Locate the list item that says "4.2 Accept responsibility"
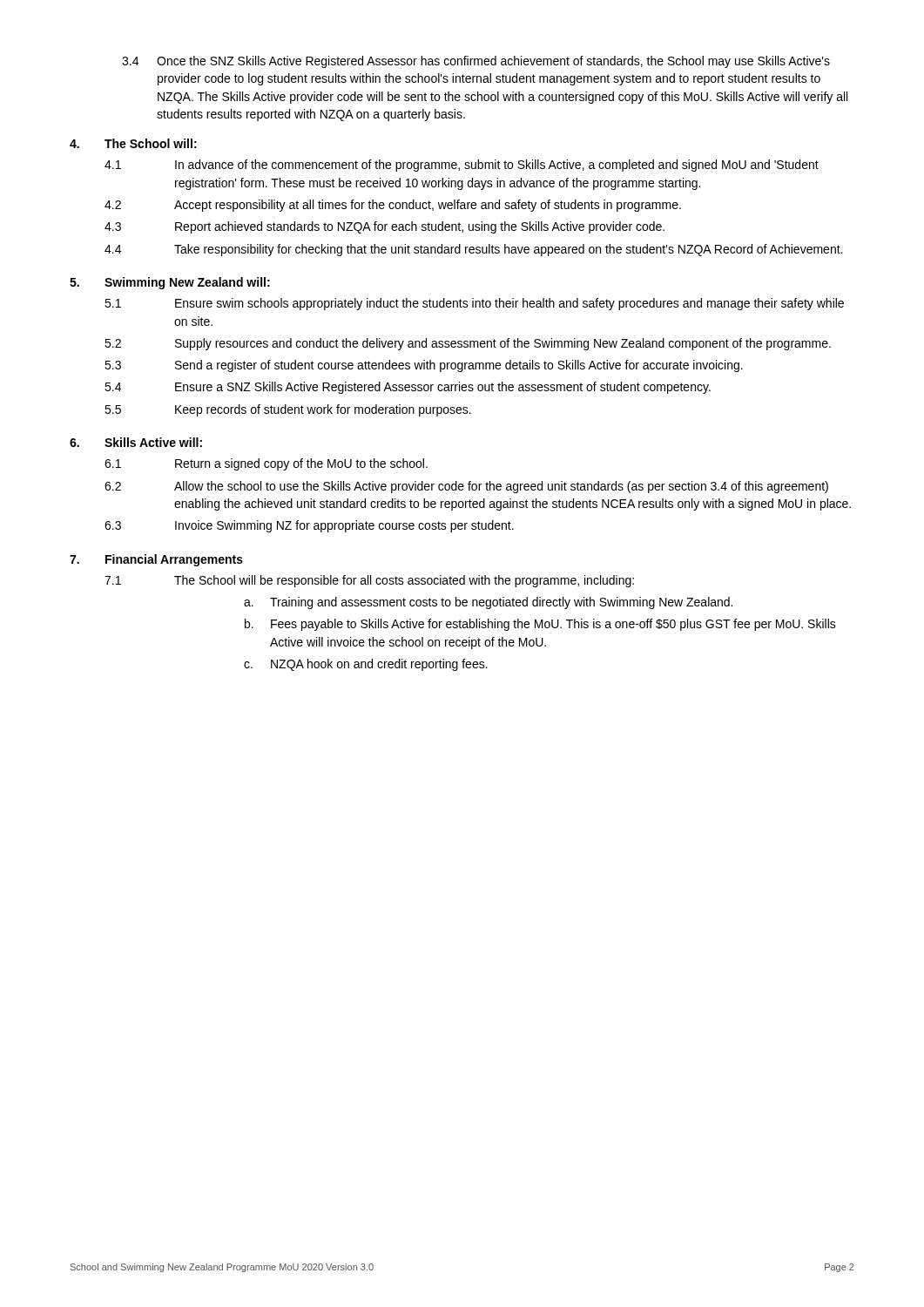The width and height of the screenshot is (924, 1307). 462,205
